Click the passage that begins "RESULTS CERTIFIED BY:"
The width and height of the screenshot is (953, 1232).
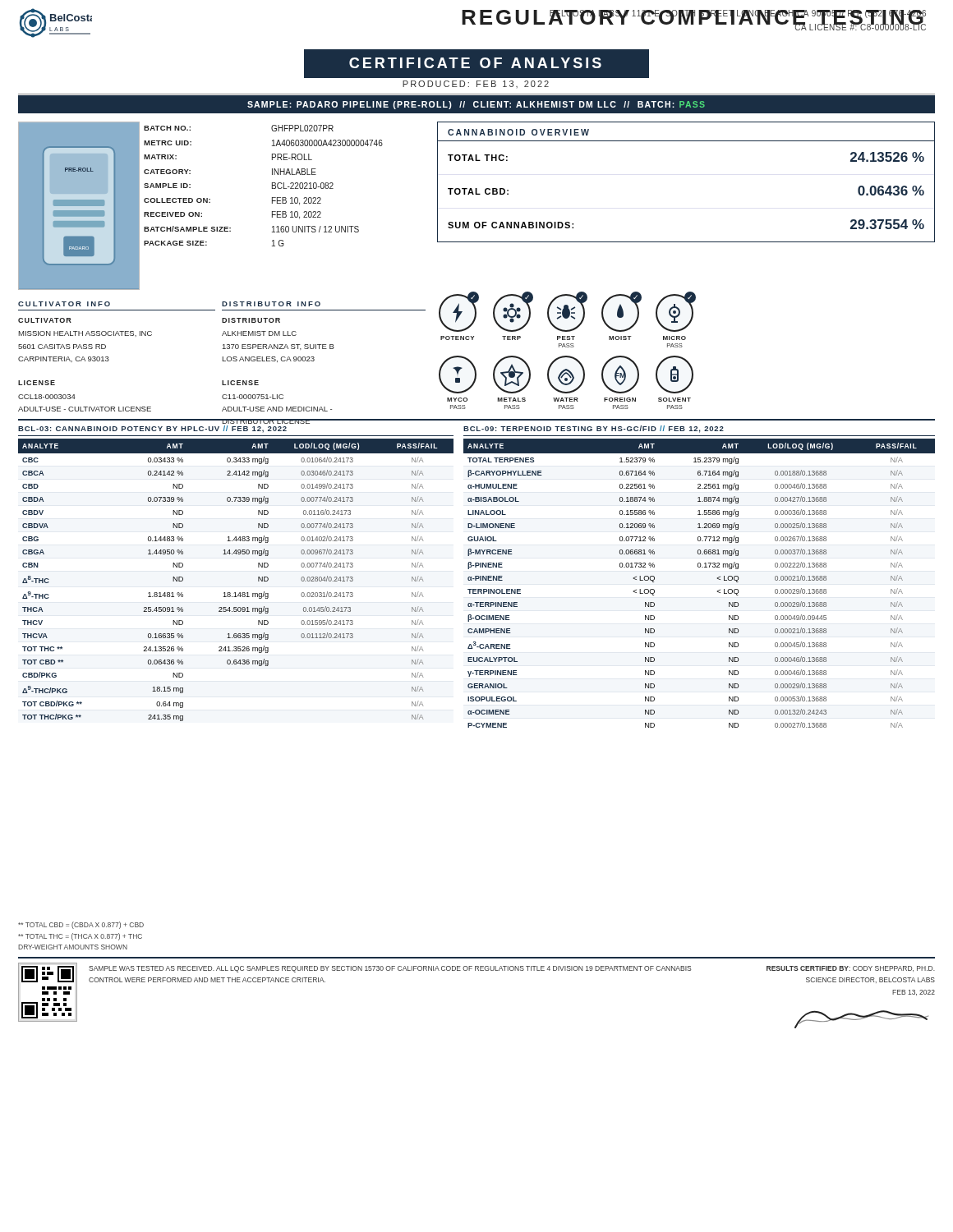pyautogui.click(x=851, y=969)
